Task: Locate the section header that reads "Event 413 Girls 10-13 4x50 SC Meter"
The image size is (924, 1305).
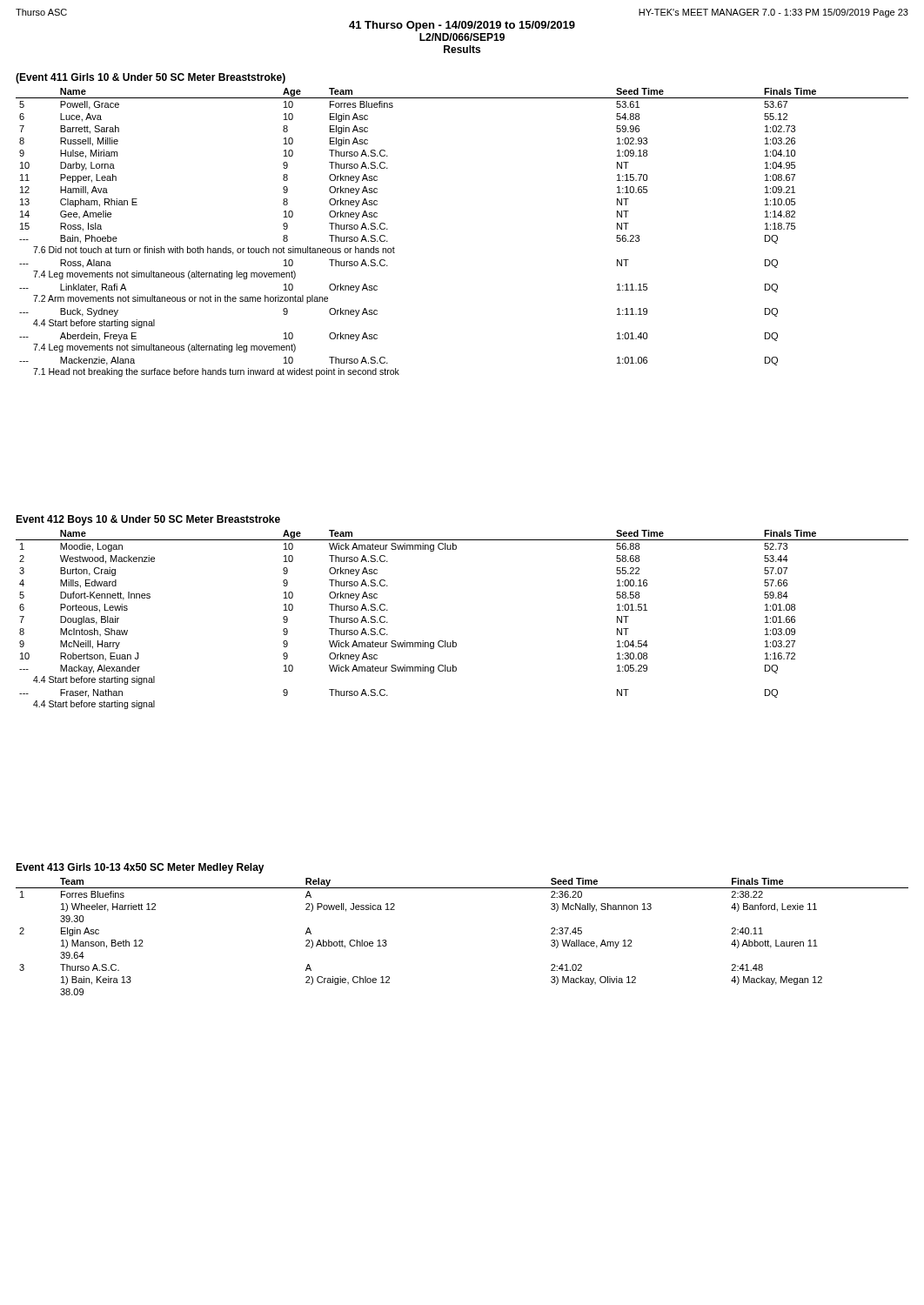Action: [140, 867]
